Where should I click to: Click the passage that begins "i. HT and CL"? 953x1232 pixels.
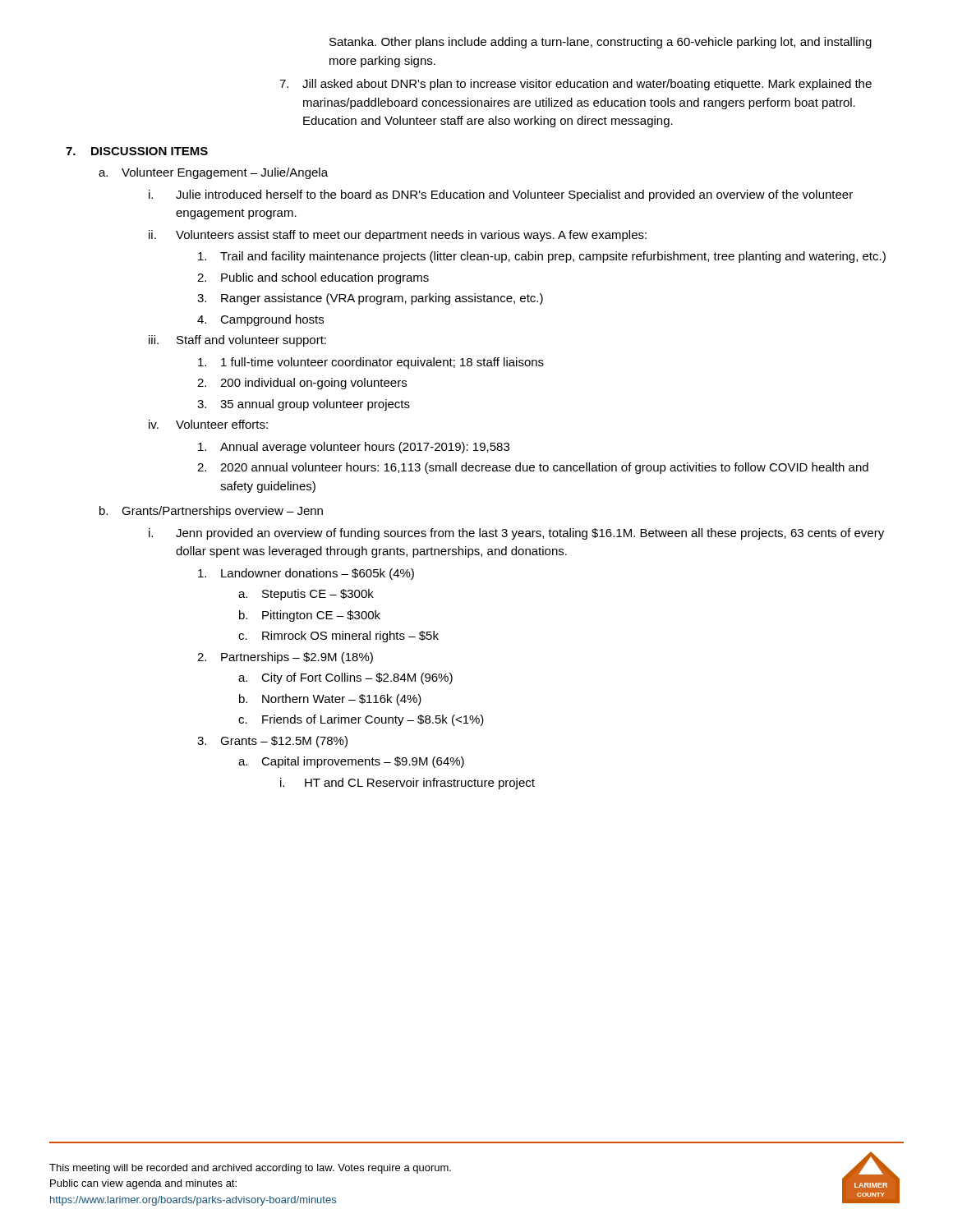407,783
